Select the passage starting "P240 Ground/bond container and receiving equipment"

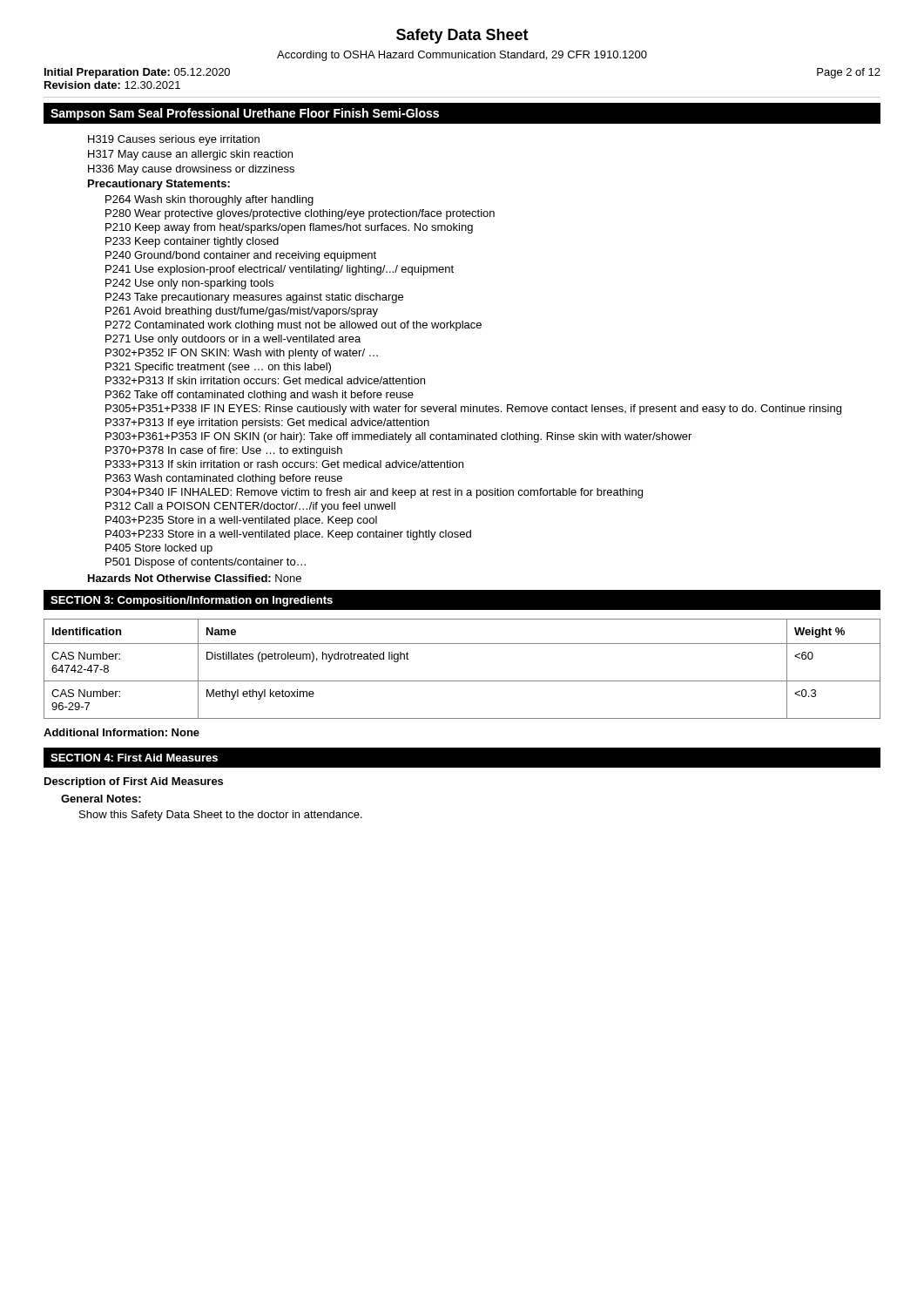pos(240,255)
